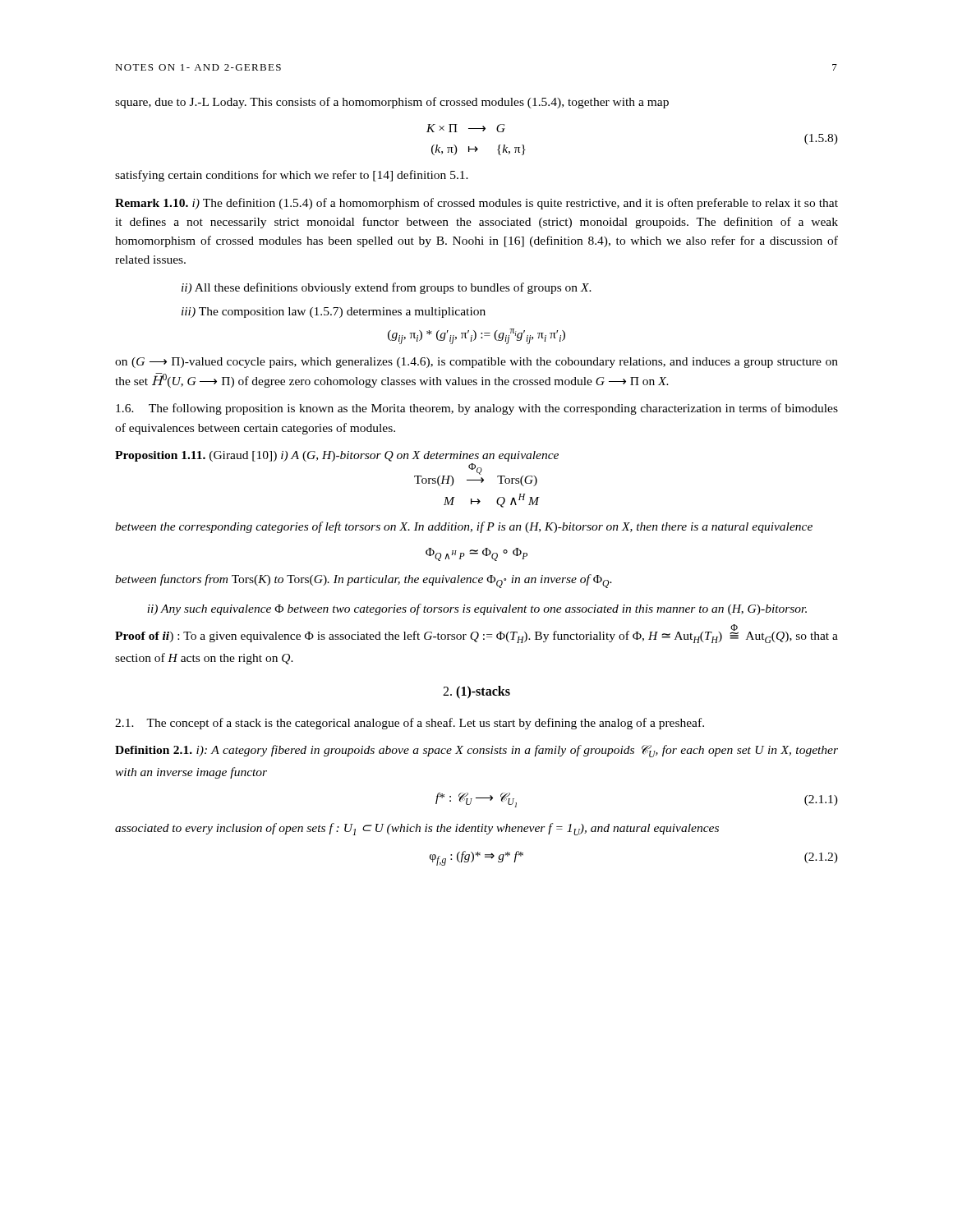Find the block on this page that starts "Remark 1.10. i) The definition (1.5.4)"
This screenshot has width=953, height=1232.
coord(476,231)
